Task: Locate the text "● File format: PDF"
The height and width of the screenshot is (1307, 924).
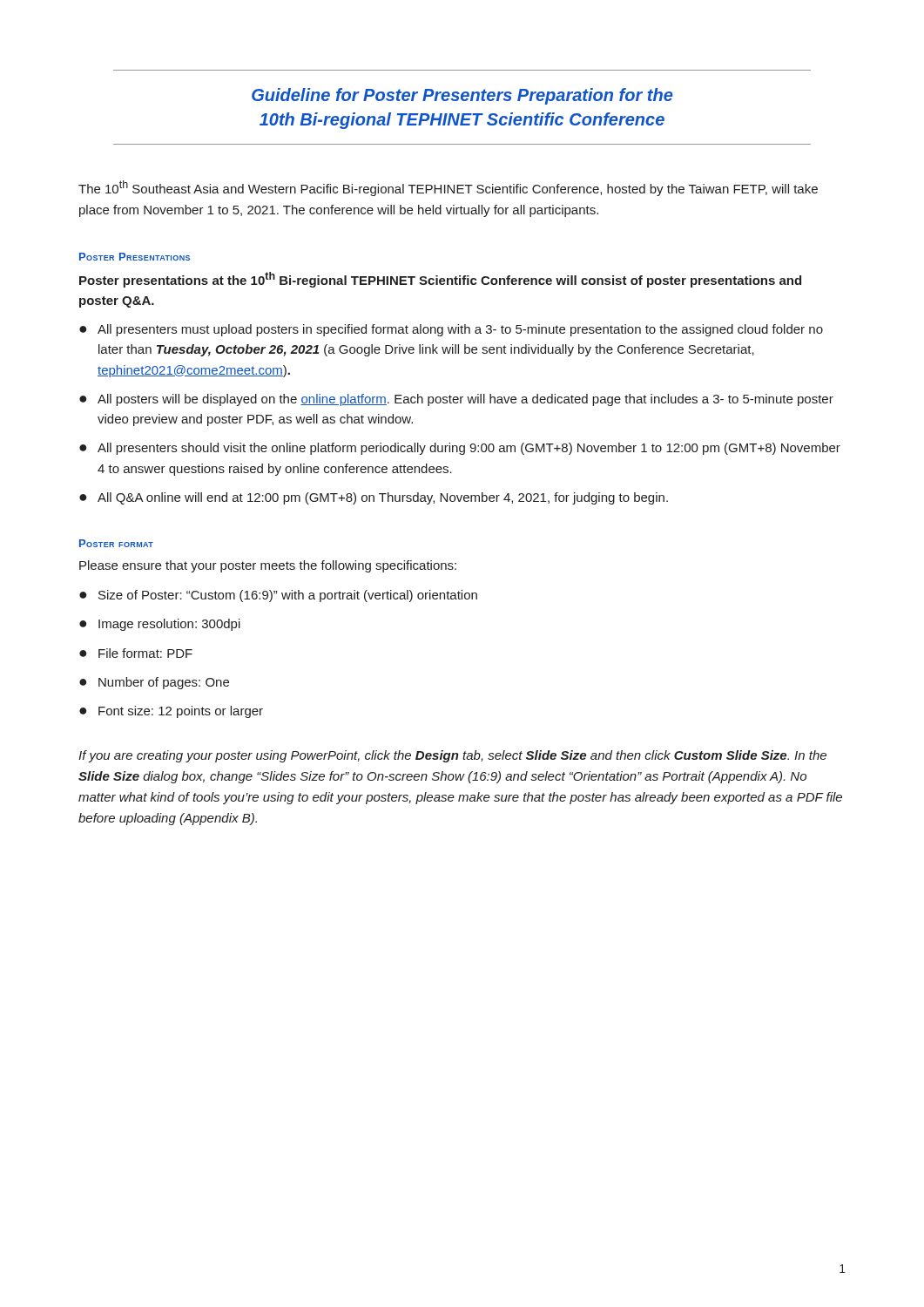Action: coord(136,653)
